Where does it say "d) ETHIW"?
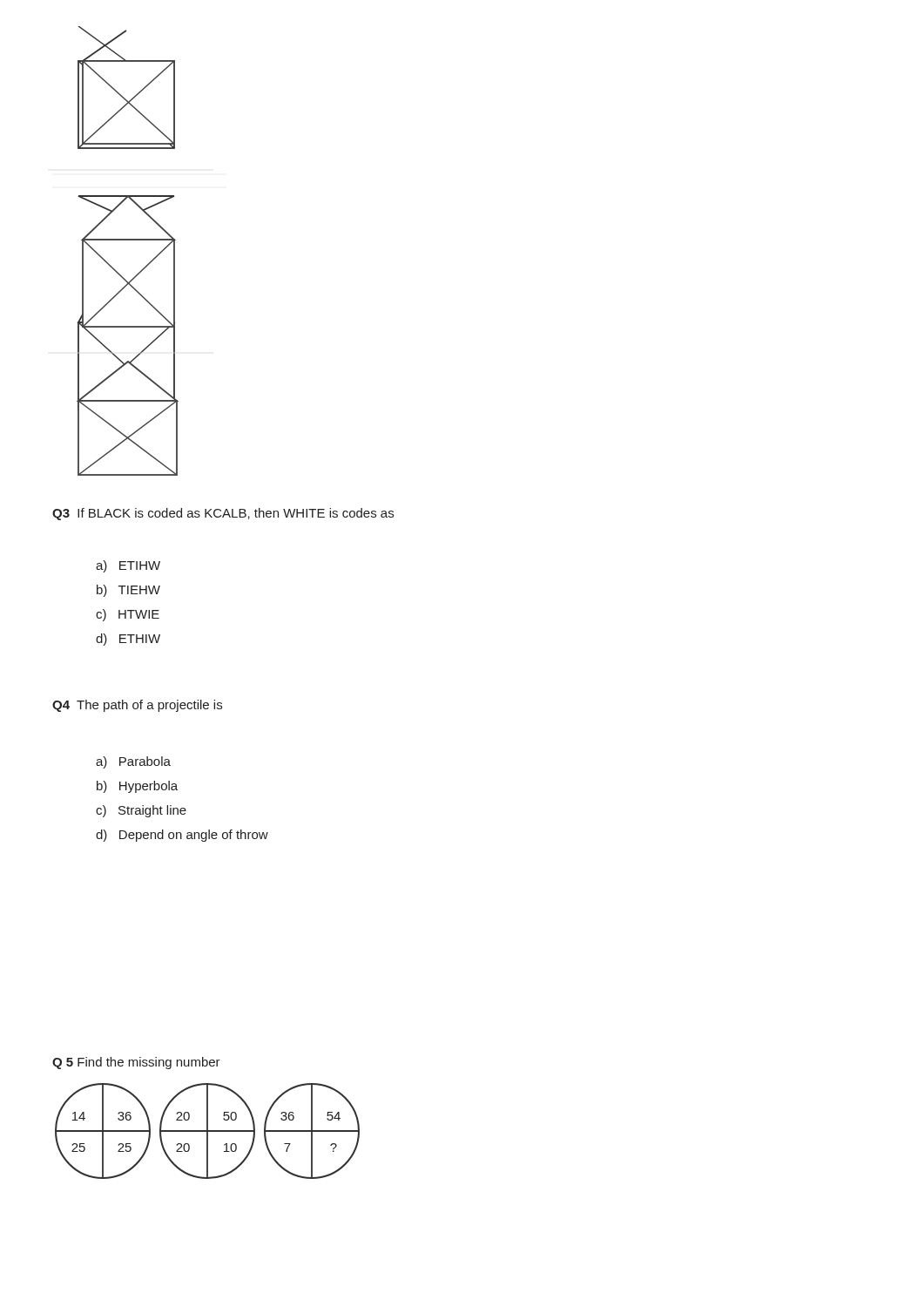This screenshot has height=1307, width=924. [x=128, y=638]
